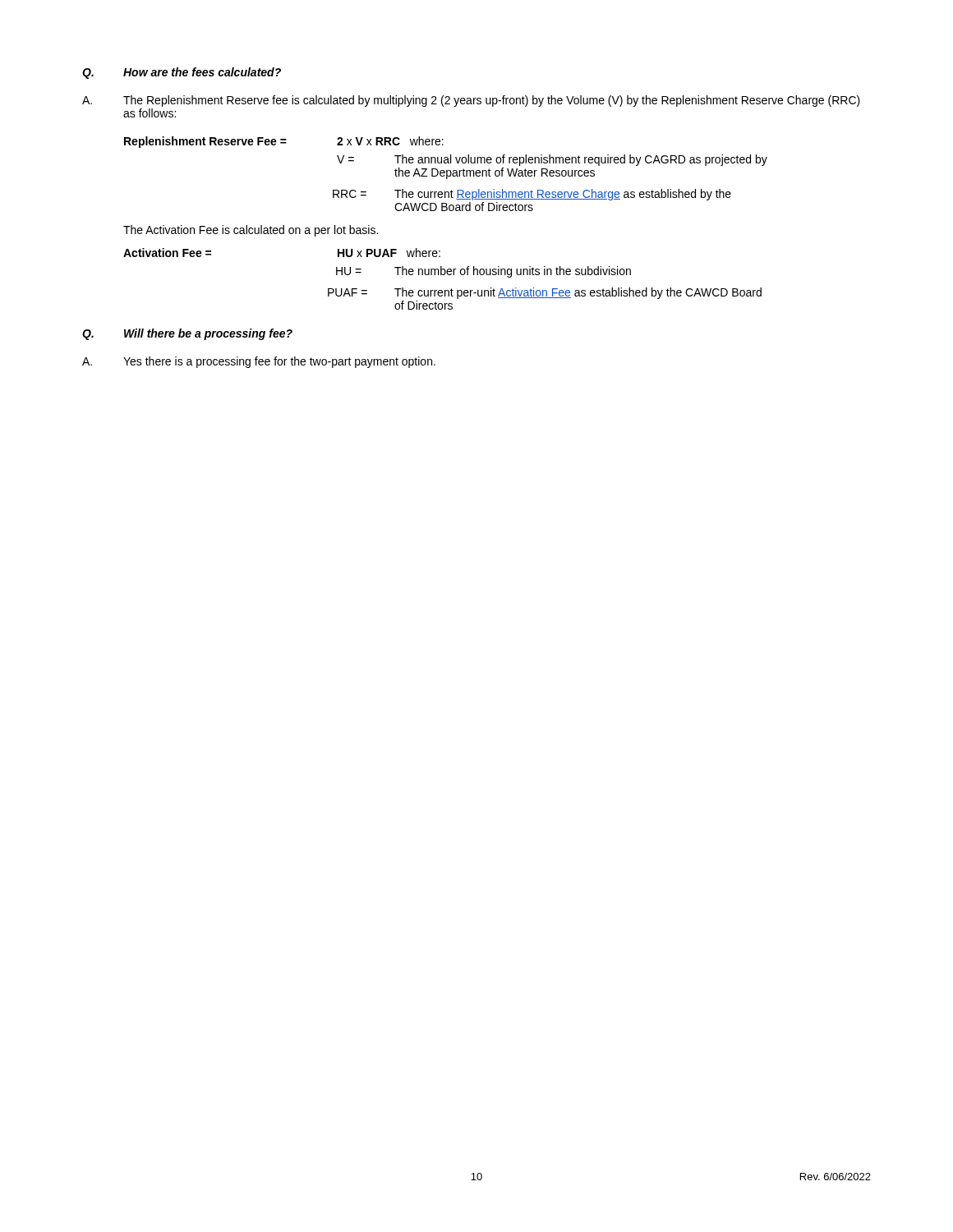Find the text block starting "A. Yes there"
The width and height of the screenshot is (953, 1232).
click(x=259, y=362)
